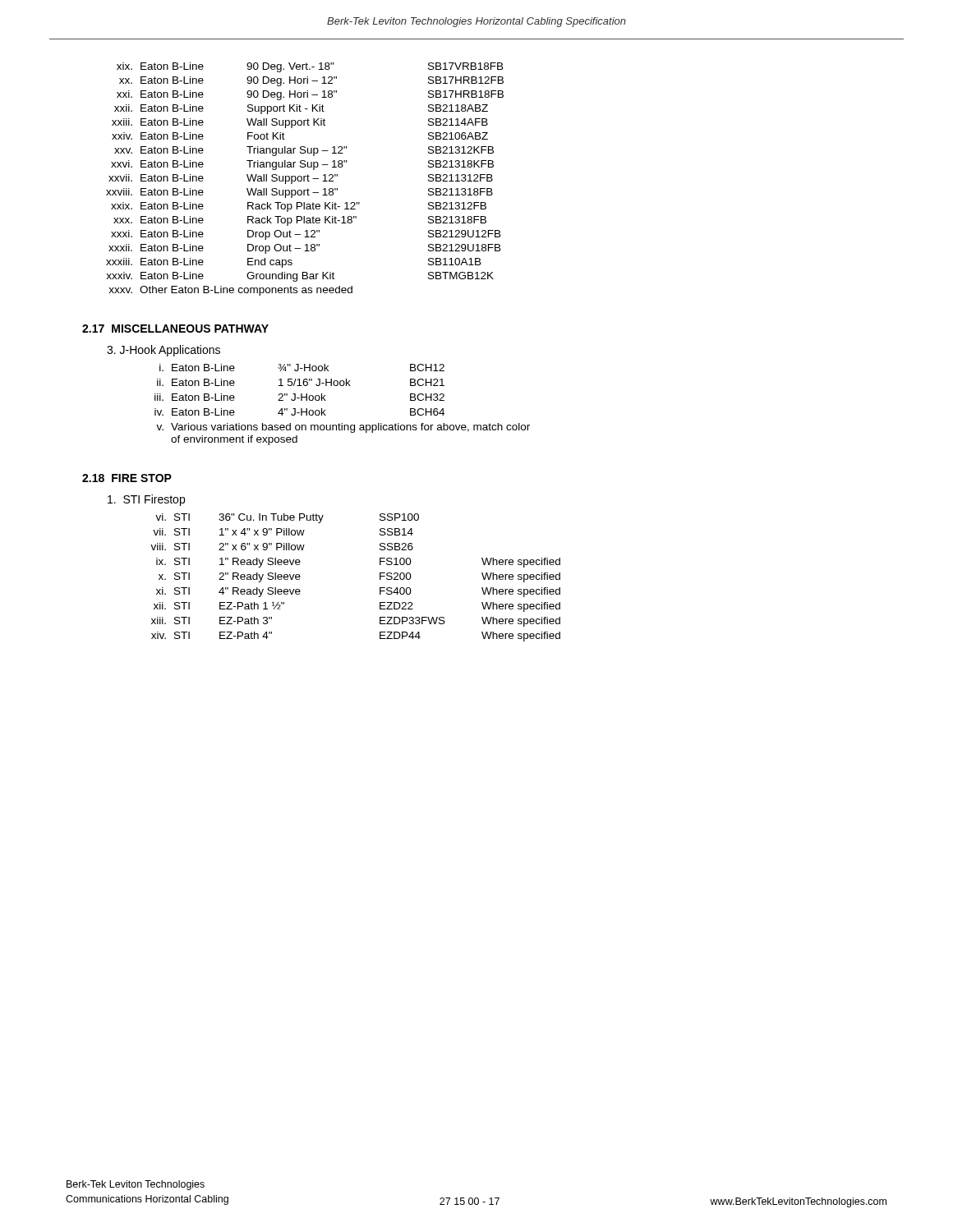Click on the region starting "viii. STI 2" x 6""
This screenshot has height=1232, width=953.
coord(304,547)
